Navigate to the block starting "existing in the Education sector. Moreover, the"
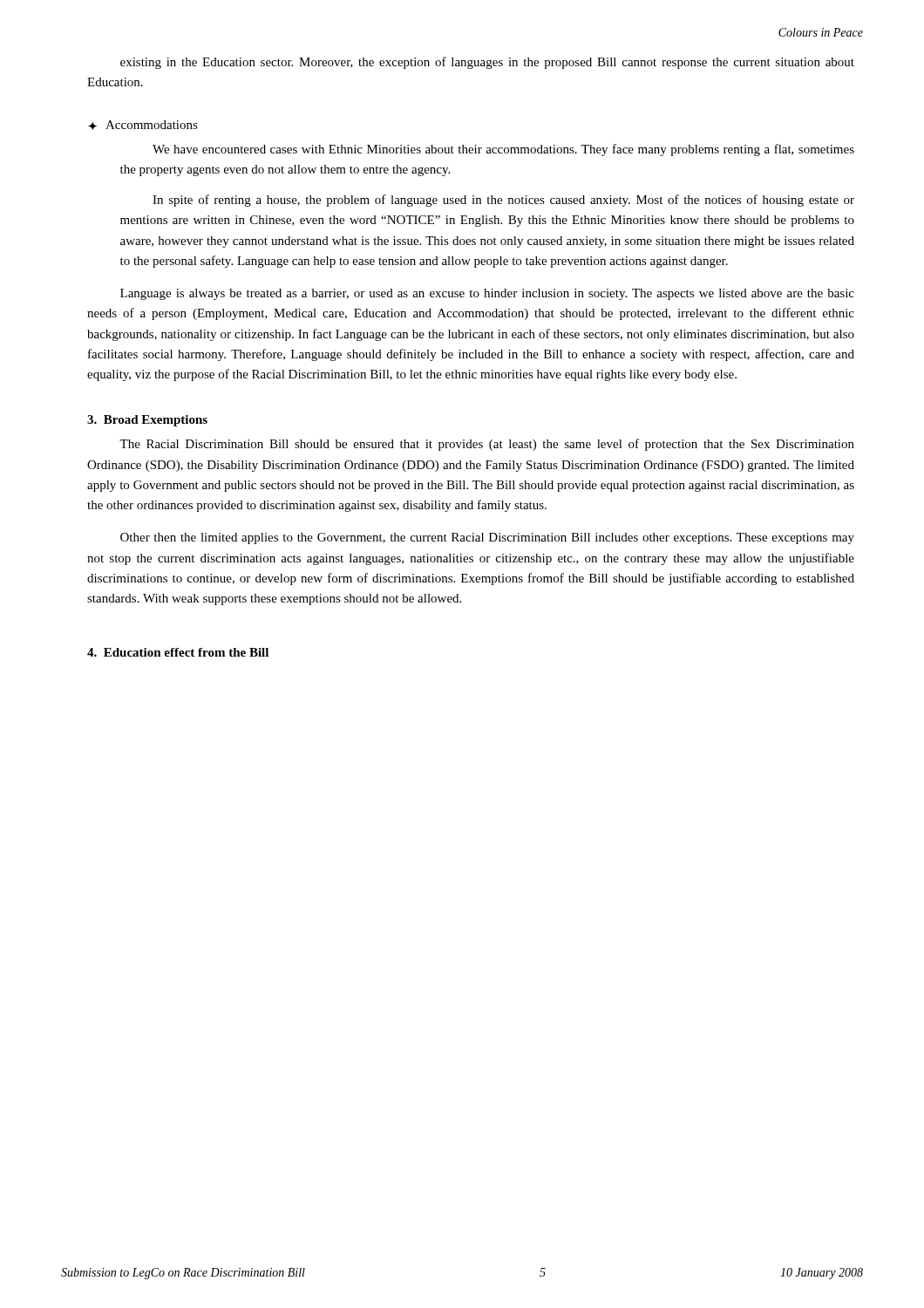Screen dimensions: 1308x924 (471, 72)
